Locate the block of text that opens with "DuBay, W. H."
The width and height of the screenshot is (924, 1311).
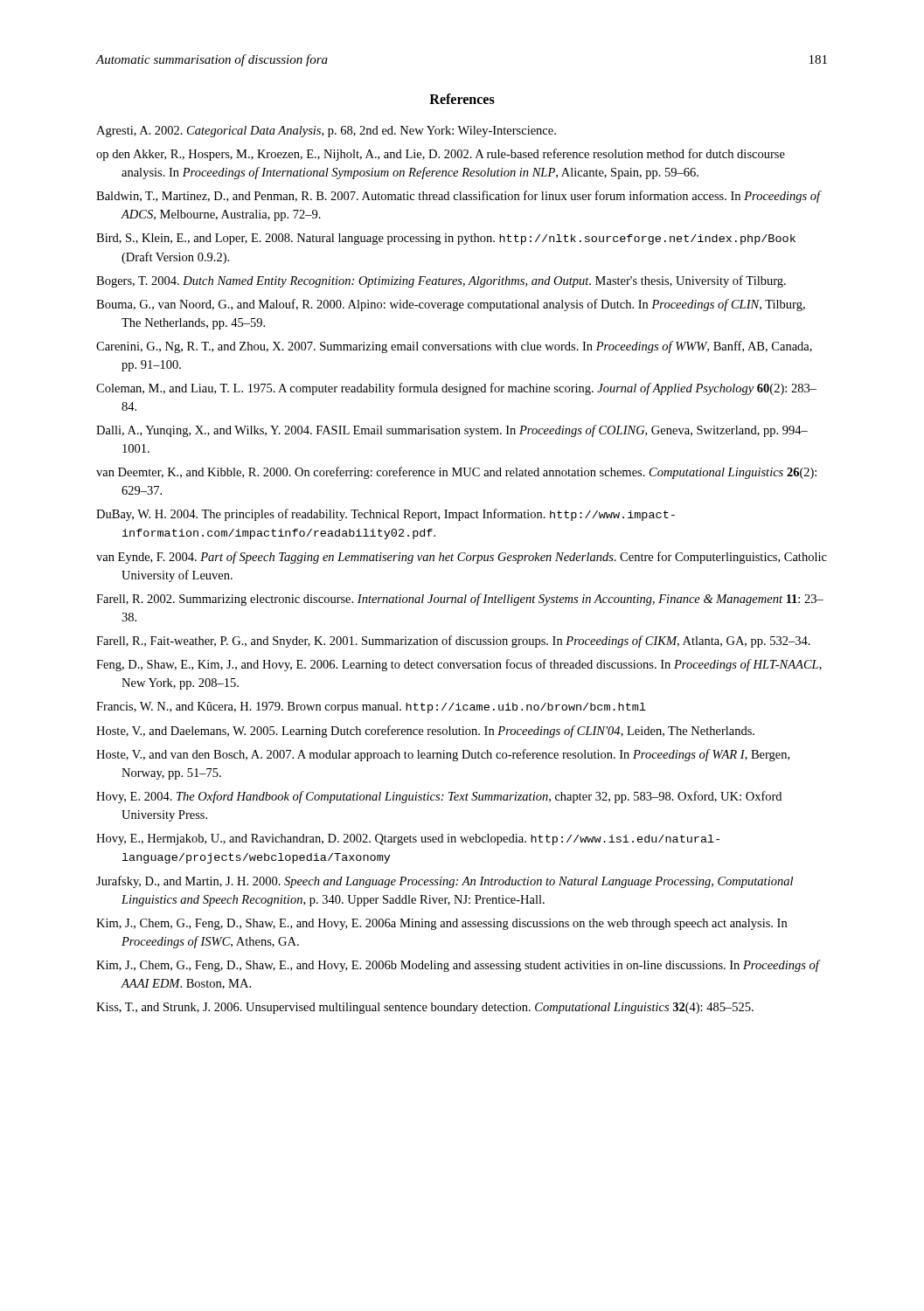click(386, 524)
